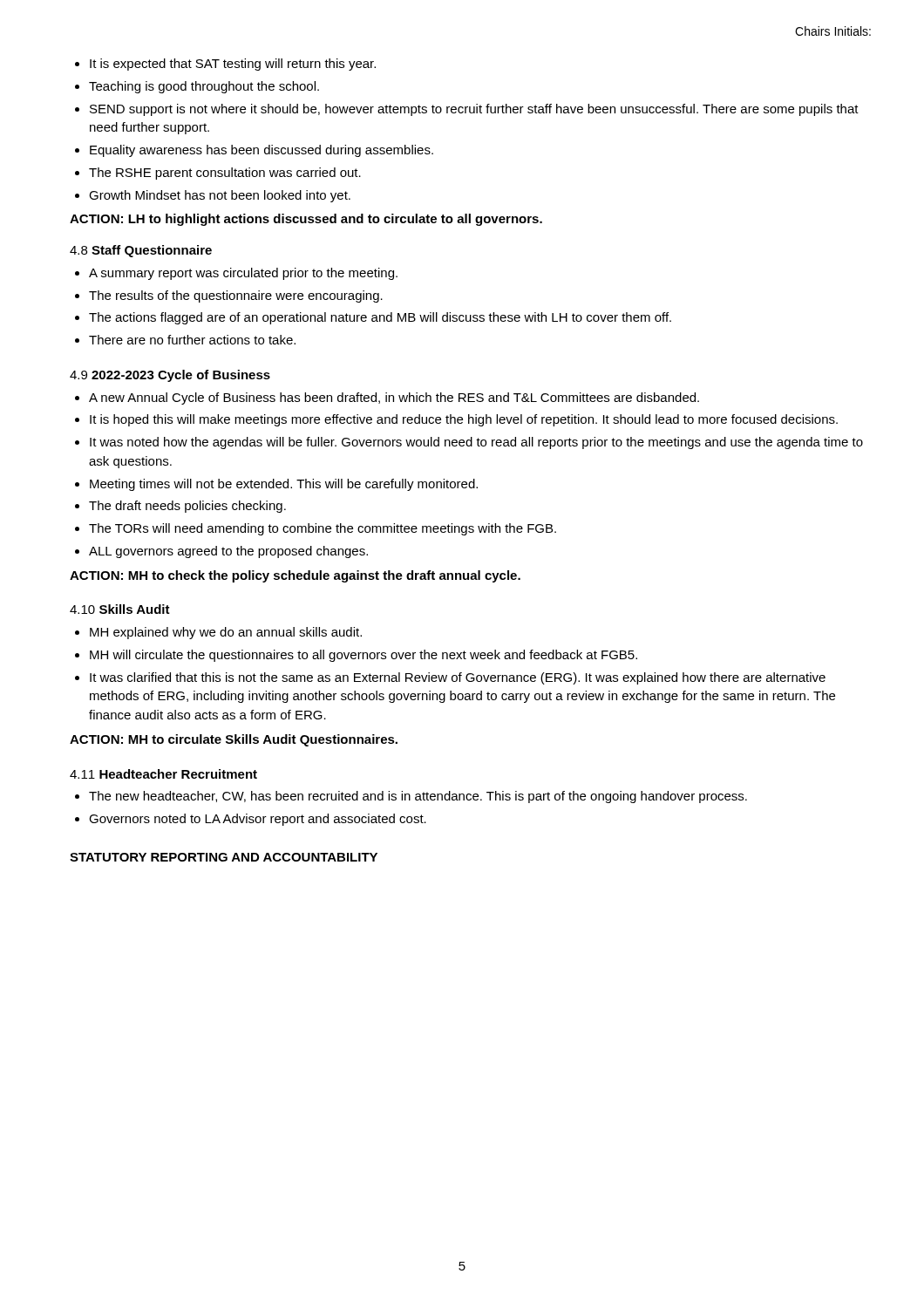Navigate to the passage starting "Growth Mindset has not been looked into yet."

pos(220,194)
